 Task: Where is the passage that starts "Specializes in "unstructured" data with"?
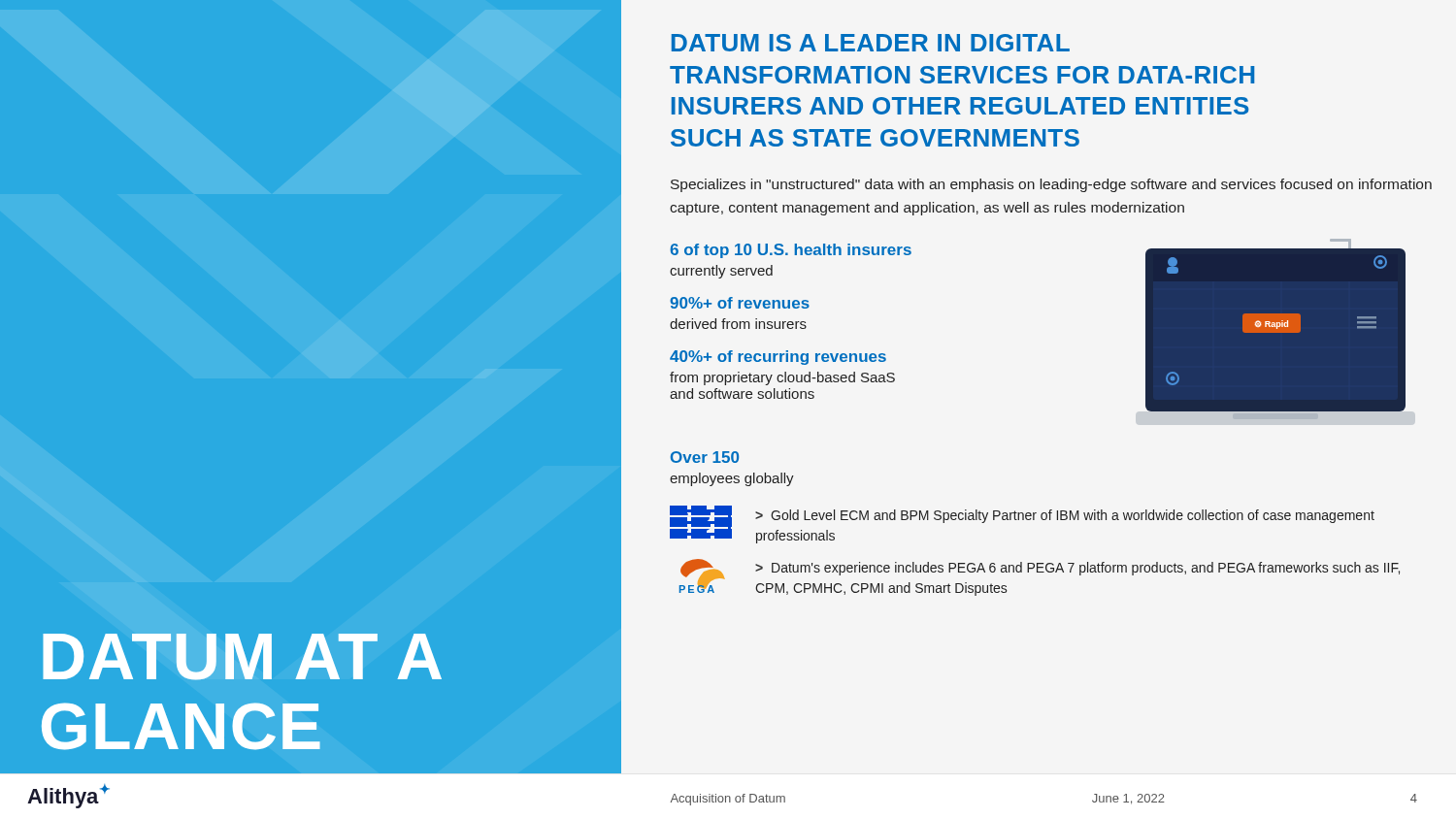[x=1051, y=196]
